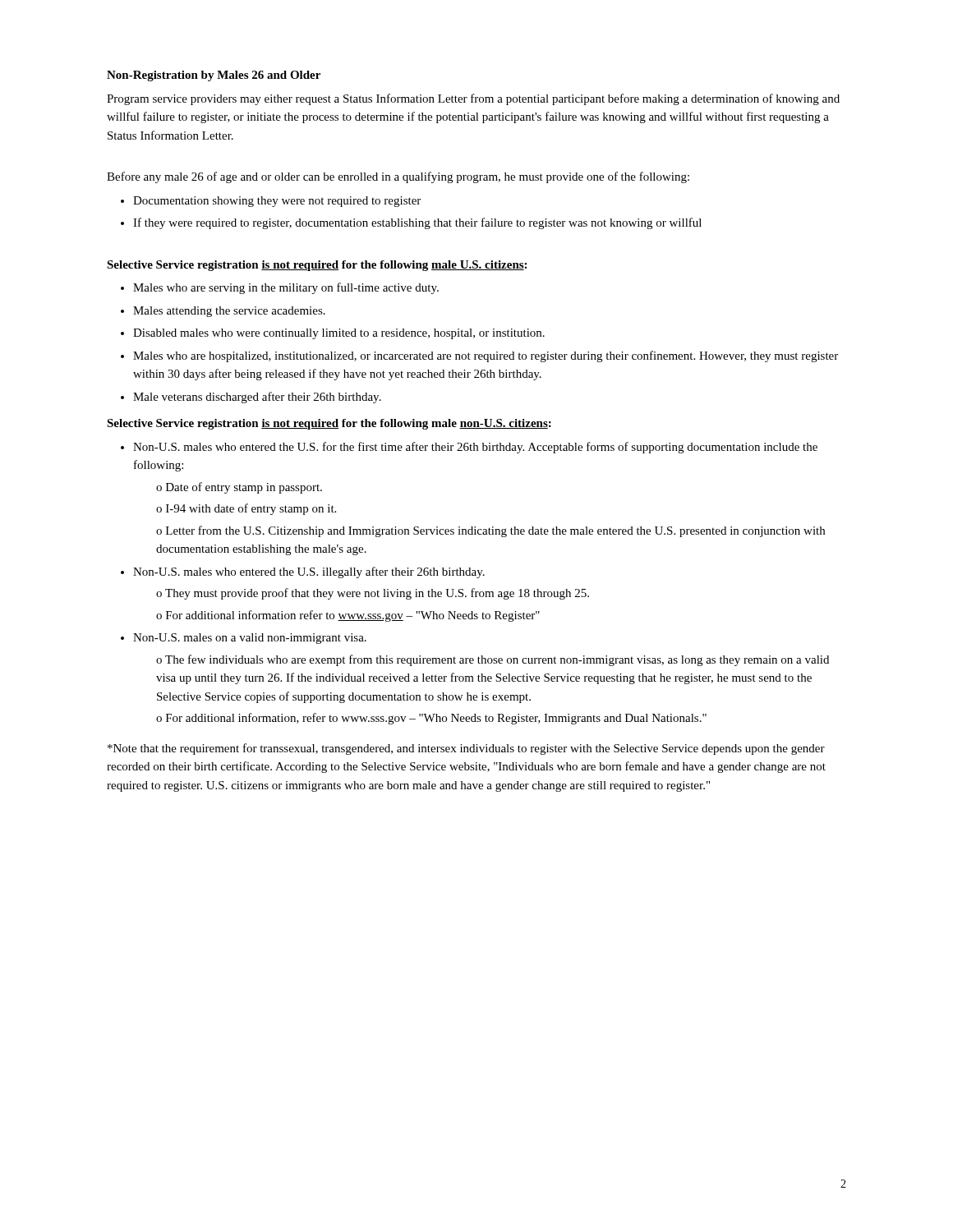Select the list item that says "If they were required to register, documentation establishing"
953x1232 pixels.
click(x=418, y=223)
